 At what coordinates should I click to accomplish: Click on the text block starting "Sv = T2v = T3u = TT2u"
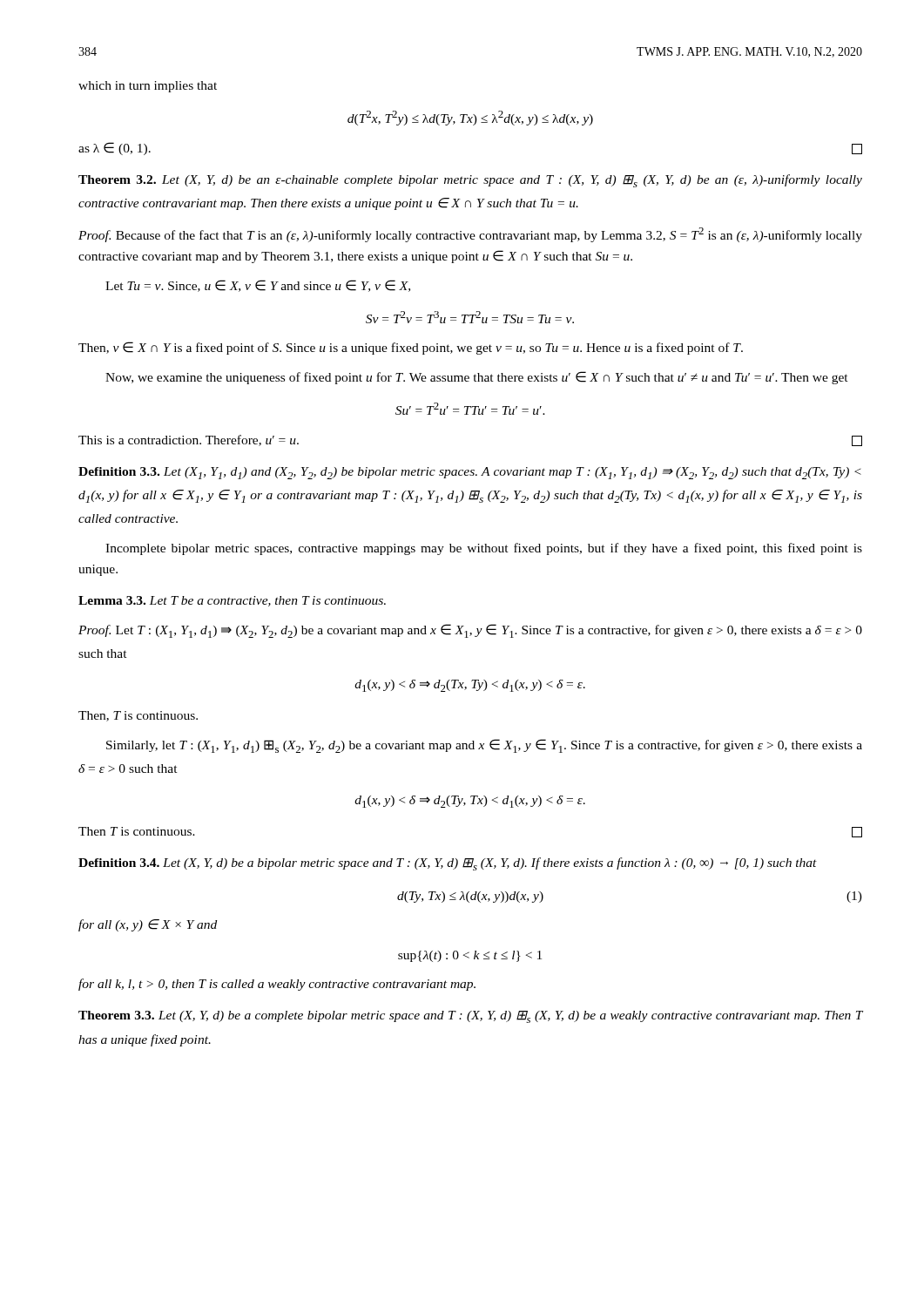(470, 318)
